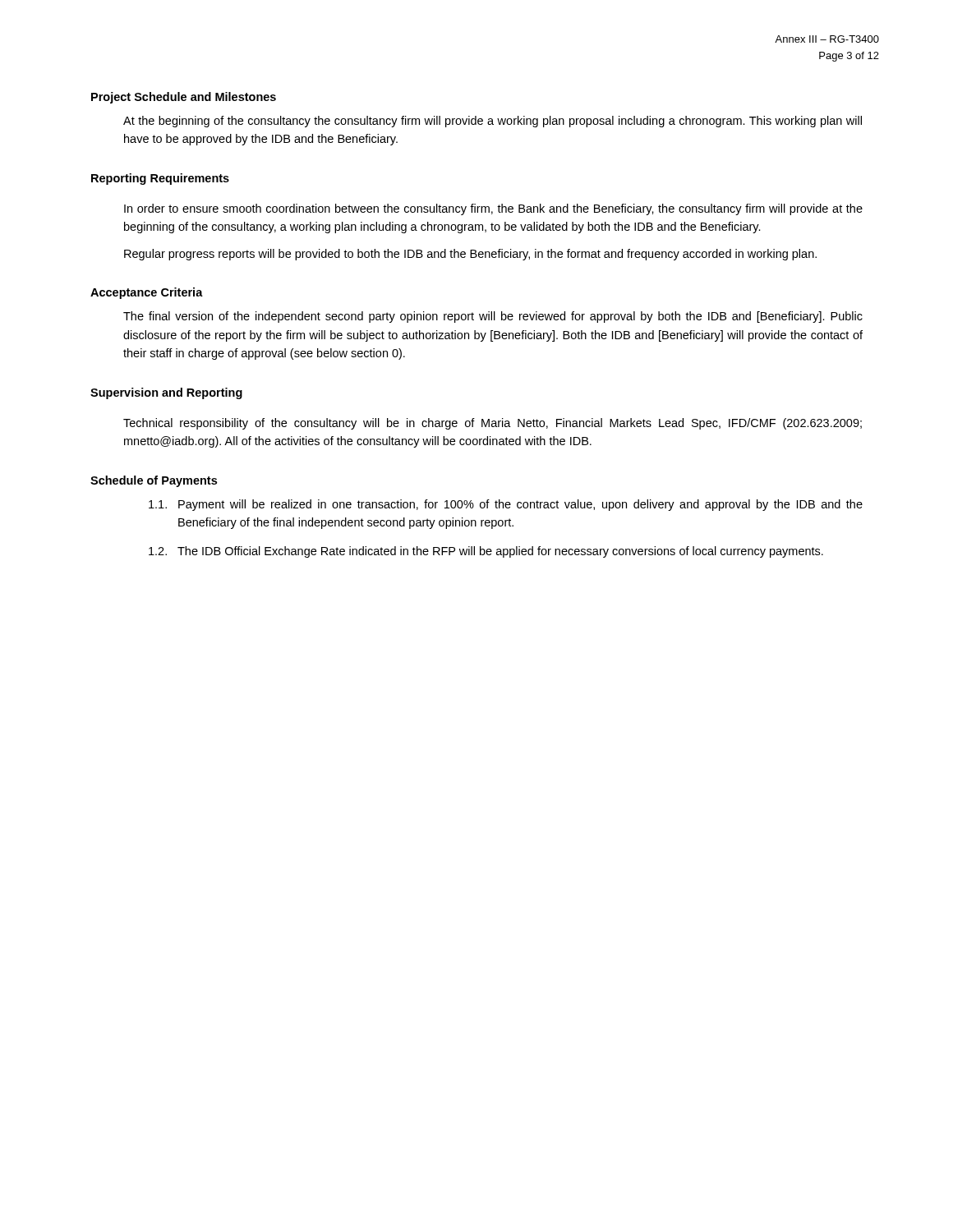This screenshot has width=953, height=1232.
Task: Point to the region starting "Technical responsibility of the consultancy will be in"
Action: point(493,432)
